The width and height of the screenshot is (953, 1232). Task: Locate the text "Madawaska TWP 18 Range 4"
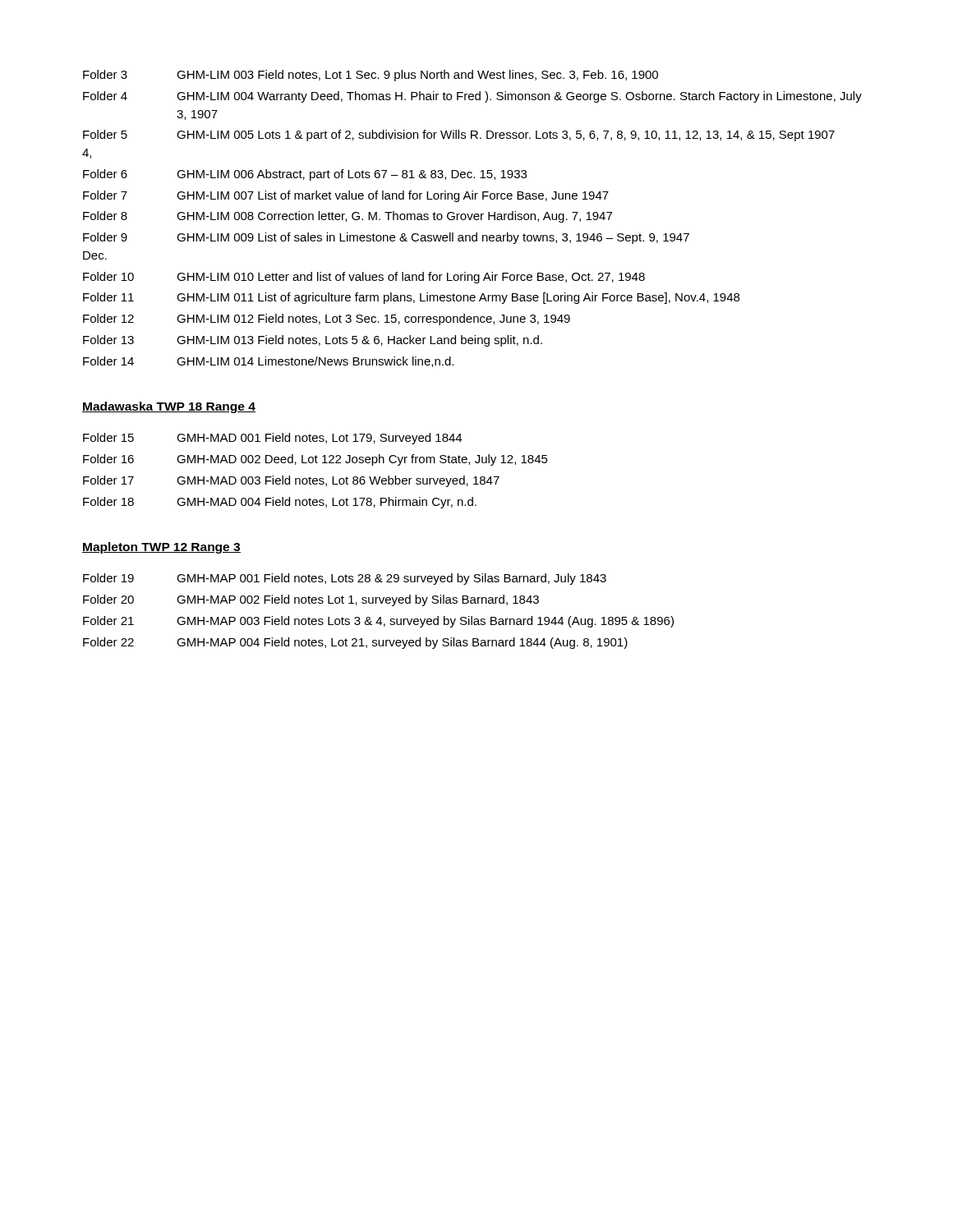[169, 406]
